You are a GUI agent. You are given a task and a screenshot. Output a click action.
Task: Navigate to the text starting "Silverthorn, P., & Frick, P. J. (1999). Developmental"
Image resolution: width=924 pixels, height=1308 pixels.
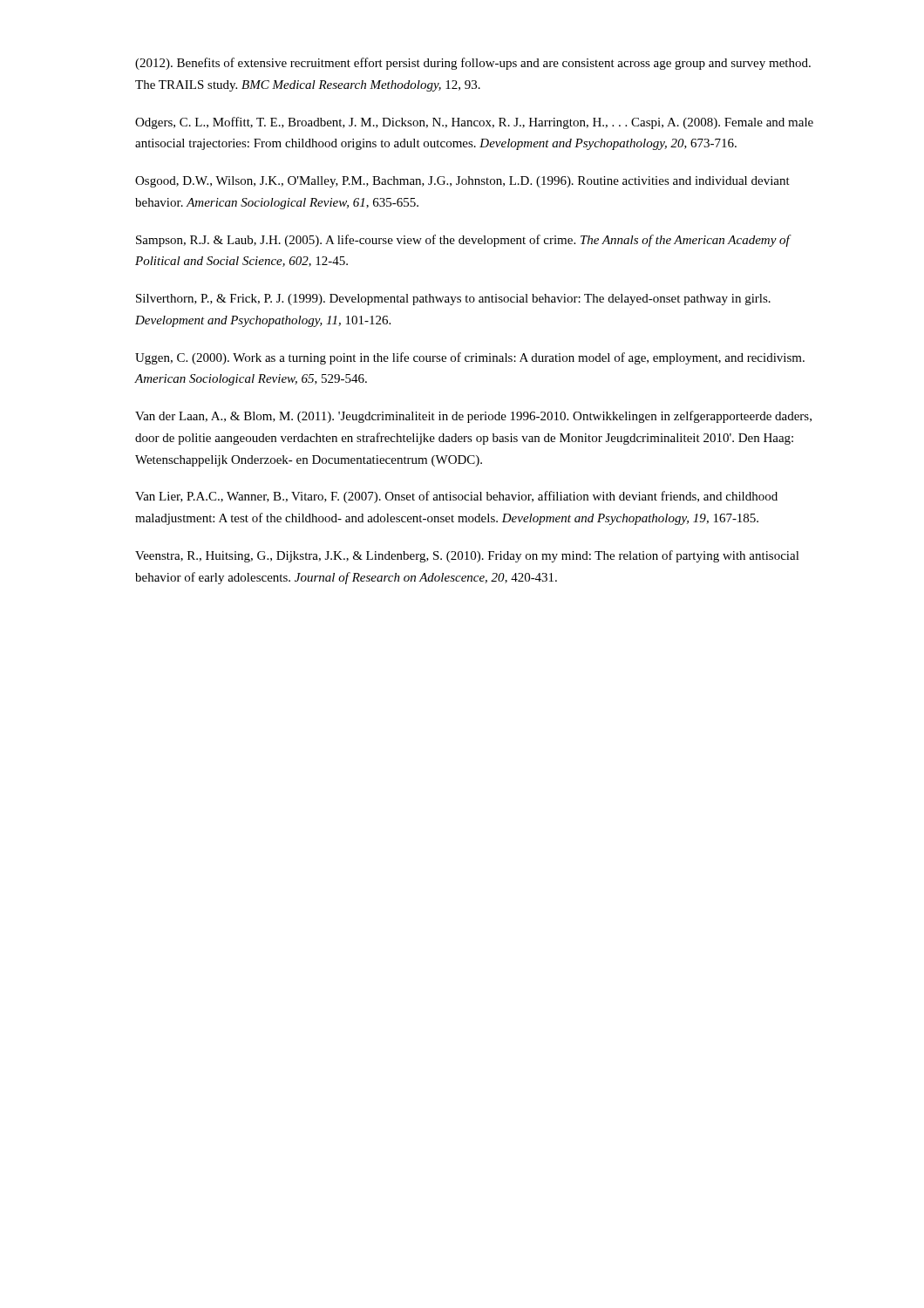[484, 309]
